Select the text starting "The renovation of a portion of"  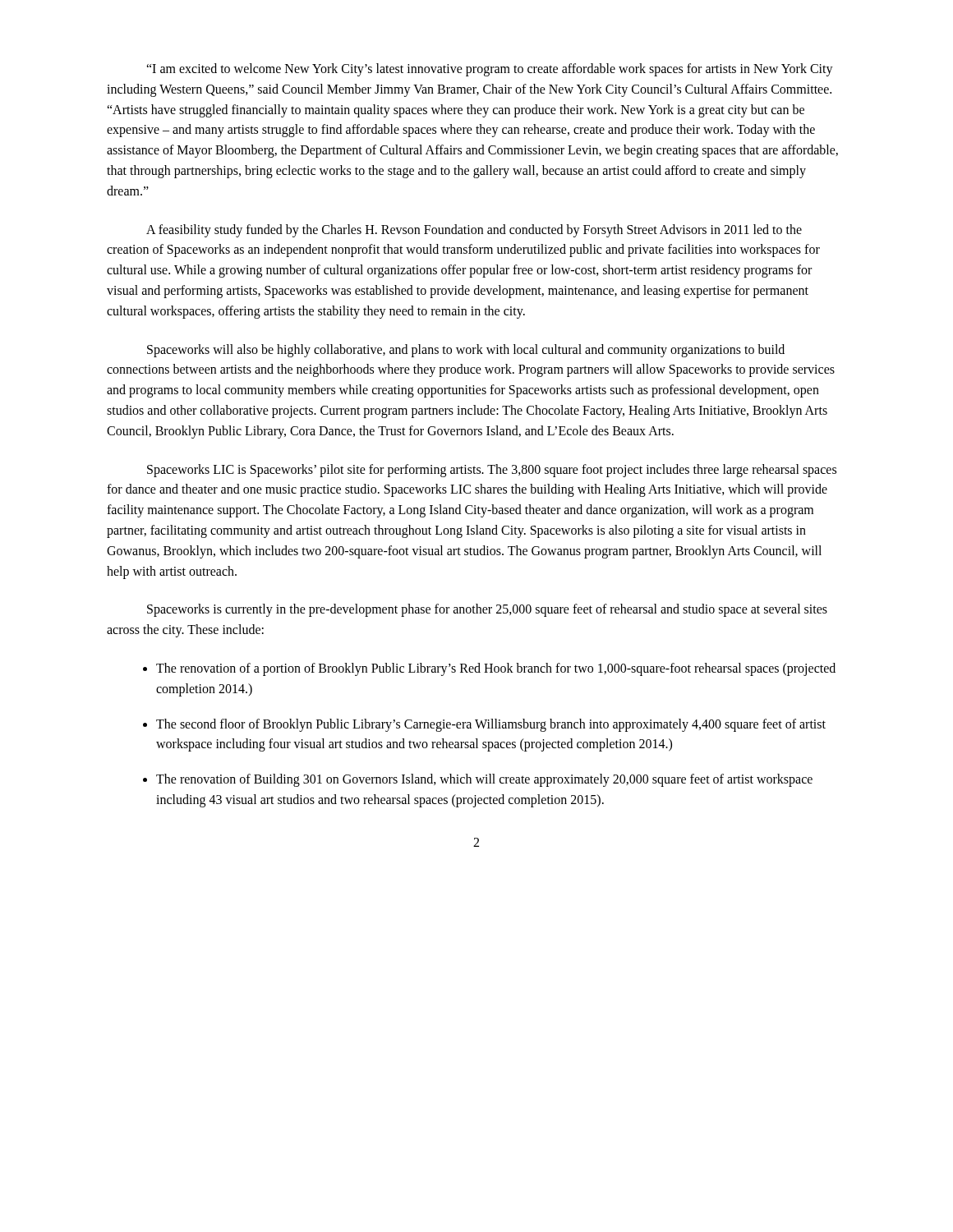[x=496, y=678]
